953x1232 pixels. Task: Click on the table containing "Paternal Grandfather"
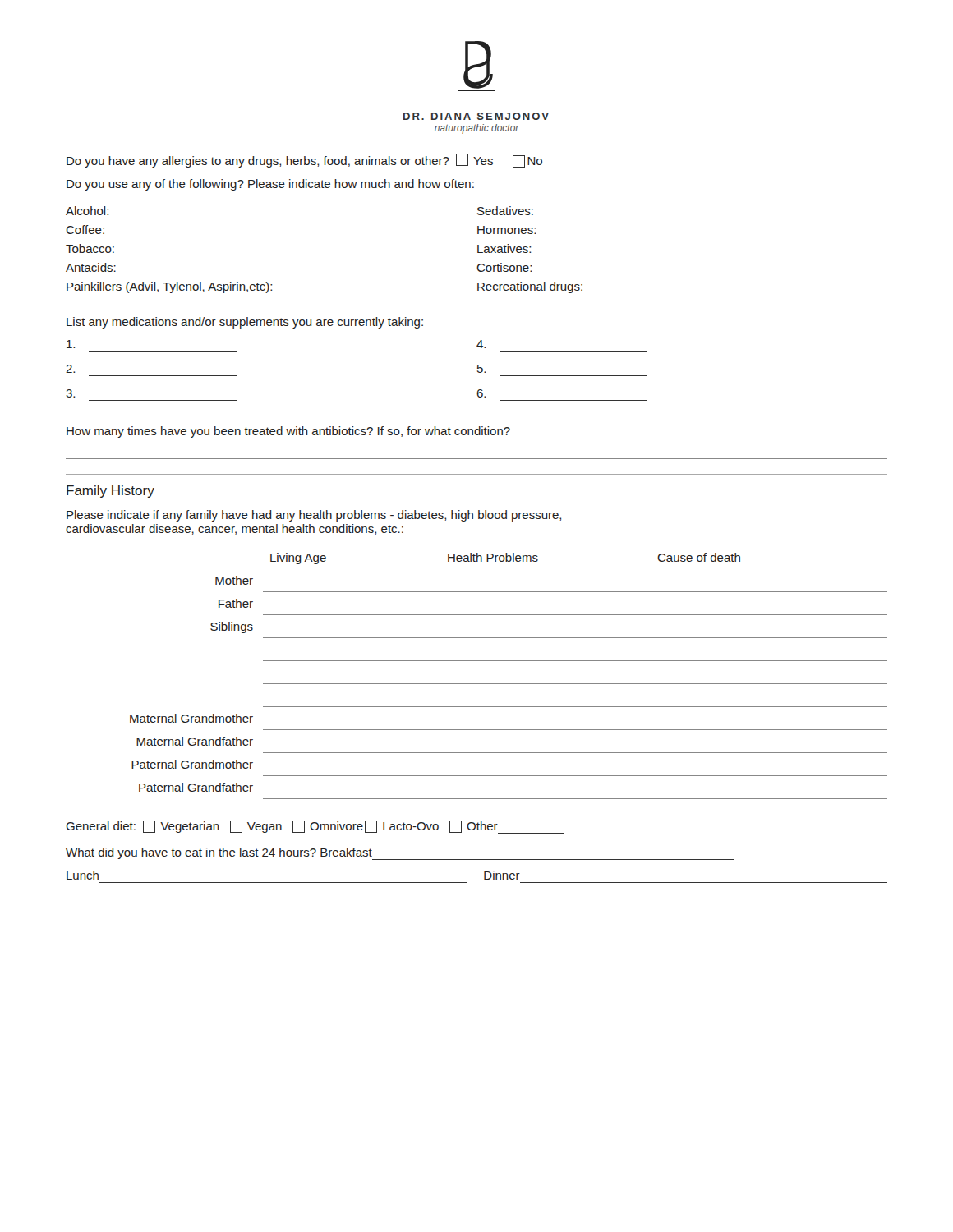tap(476, 674)
